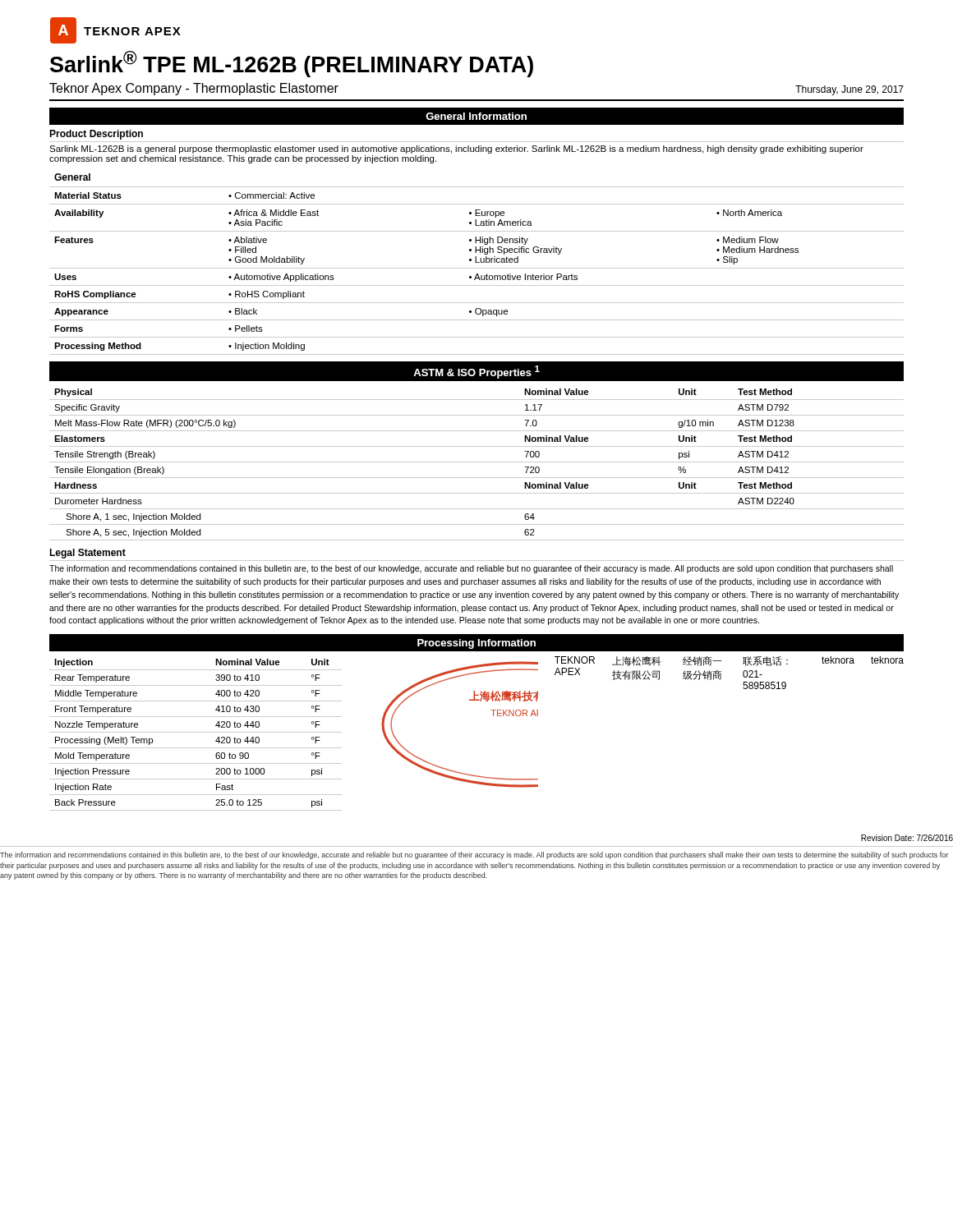Screen dimensions: 1232x953
Task: Navigate to the text block starting "Processing Information"
Action: (x=476, y=643)
